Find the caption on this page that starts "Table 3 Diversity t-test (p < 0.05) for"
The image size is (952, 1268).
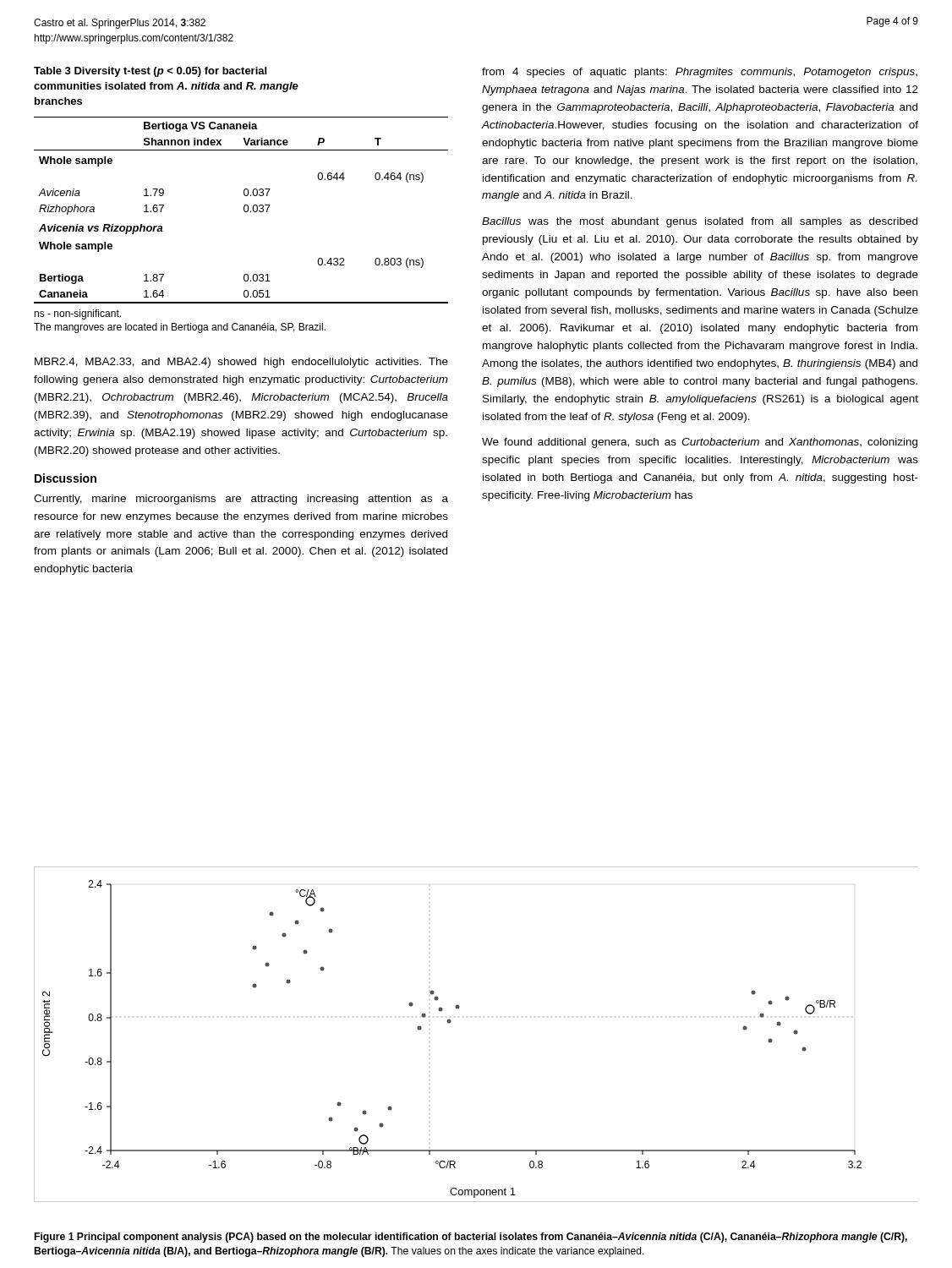[166, 86]
